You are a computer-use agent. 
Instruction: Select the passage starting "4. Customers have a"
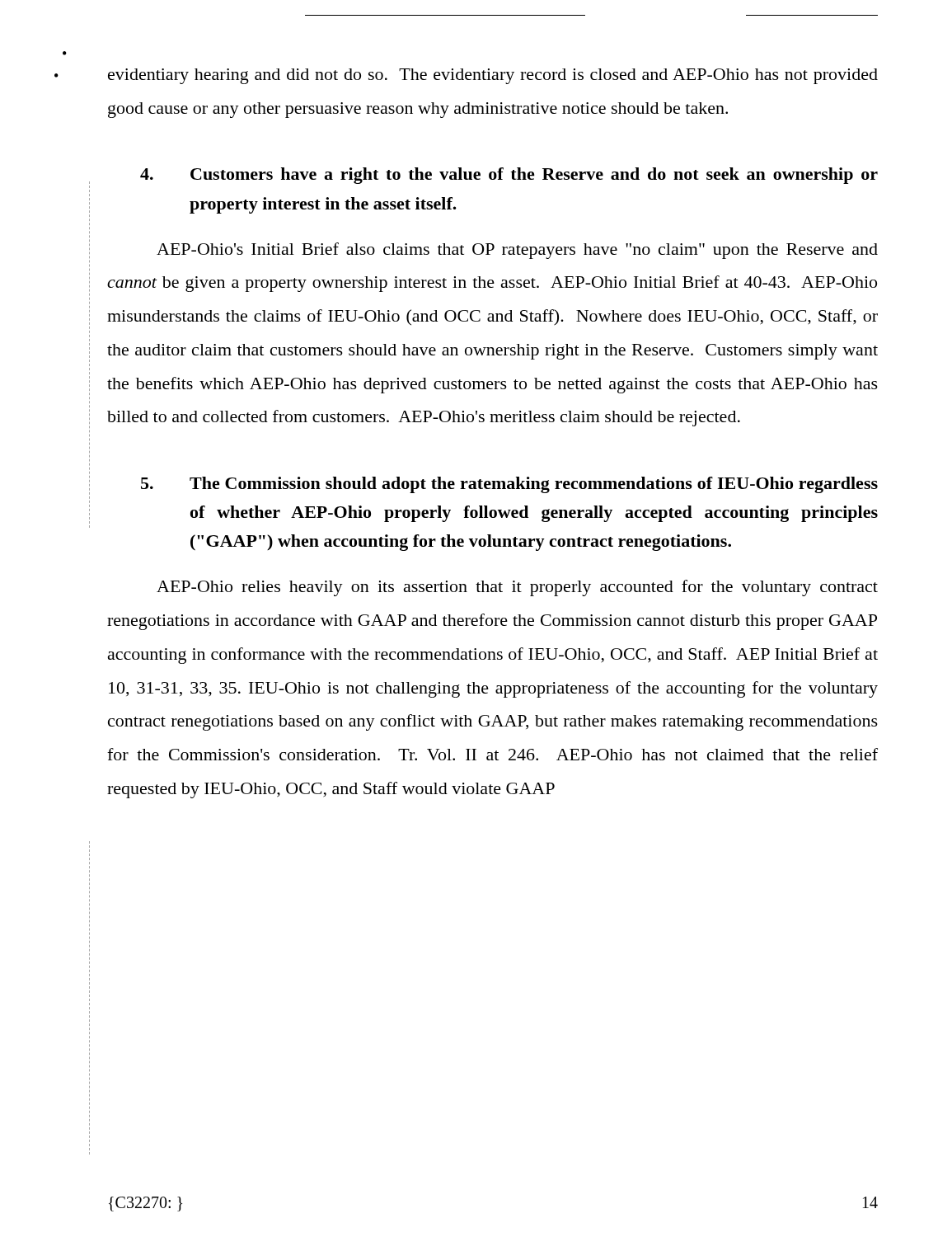tap(509, 188)
